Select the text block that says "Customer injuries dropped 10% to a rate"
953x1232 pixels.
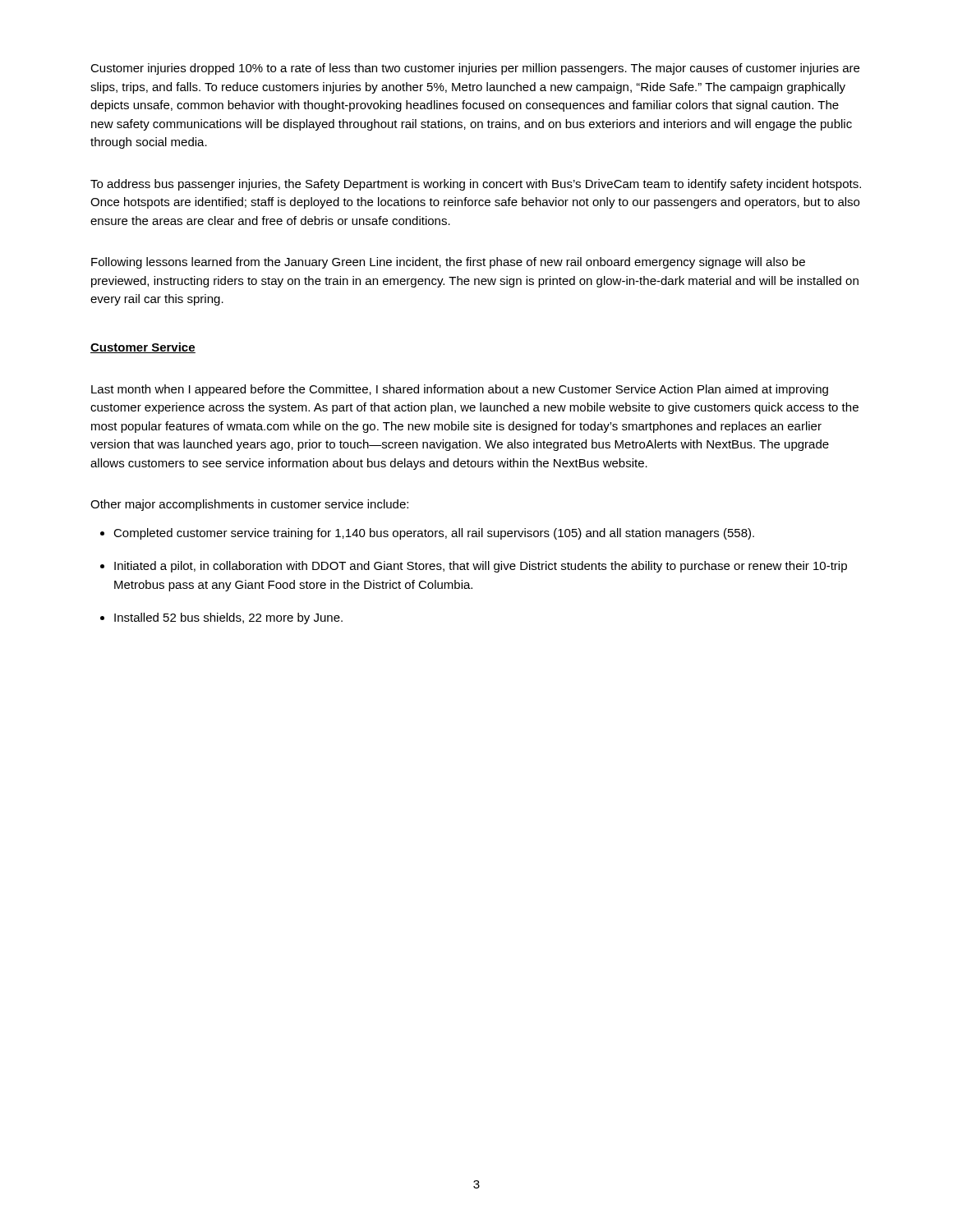[x=475, y=105]
